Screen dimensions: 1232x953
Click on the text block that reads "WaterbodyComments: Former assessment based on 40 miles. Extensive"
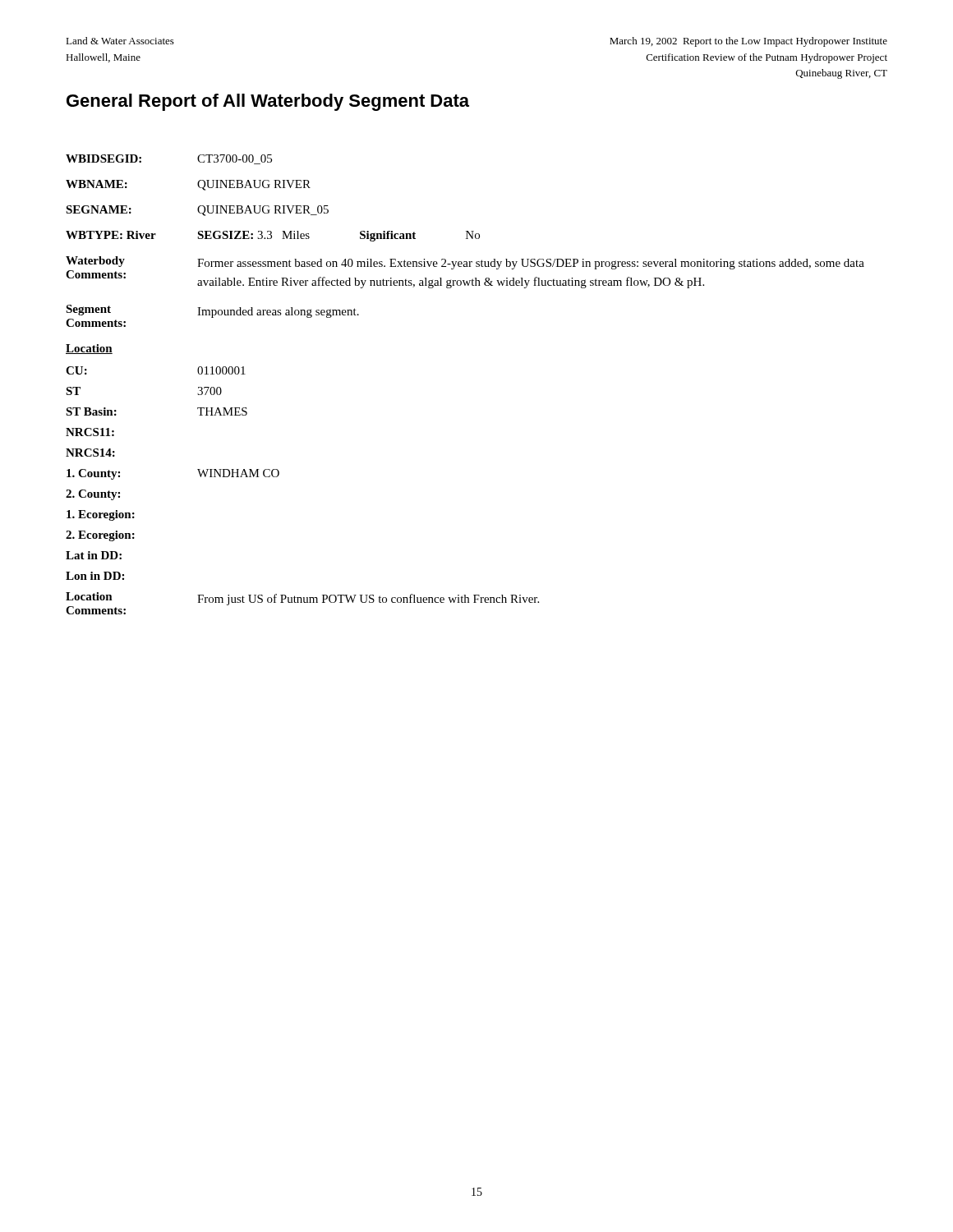click(476, 272)
